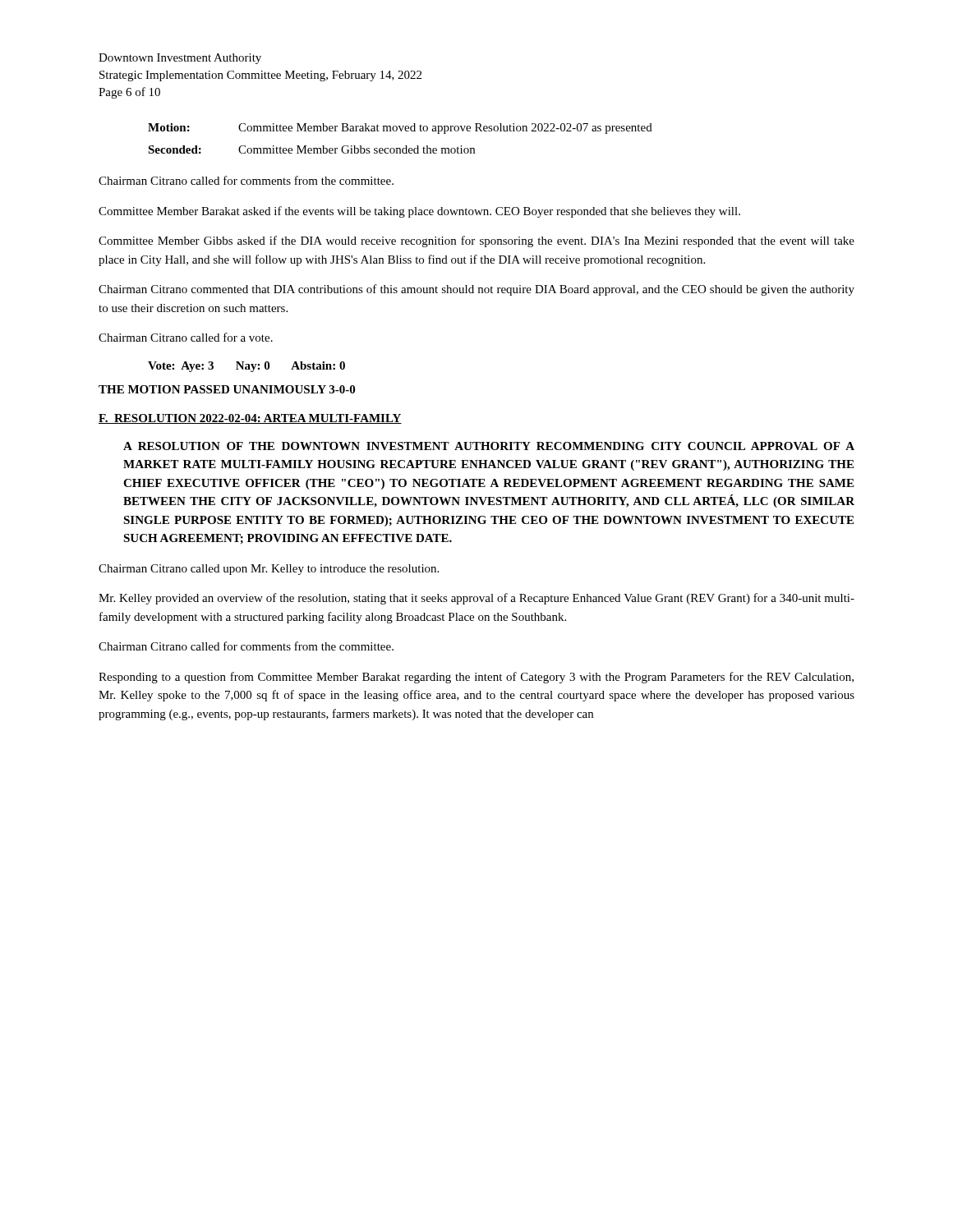Image resolution: width=953 pixels, height=1232 pixels.
Task: Click on the text block that says "Vote: Aye: 3 Nay:"
Action: [x=247, y=365]
